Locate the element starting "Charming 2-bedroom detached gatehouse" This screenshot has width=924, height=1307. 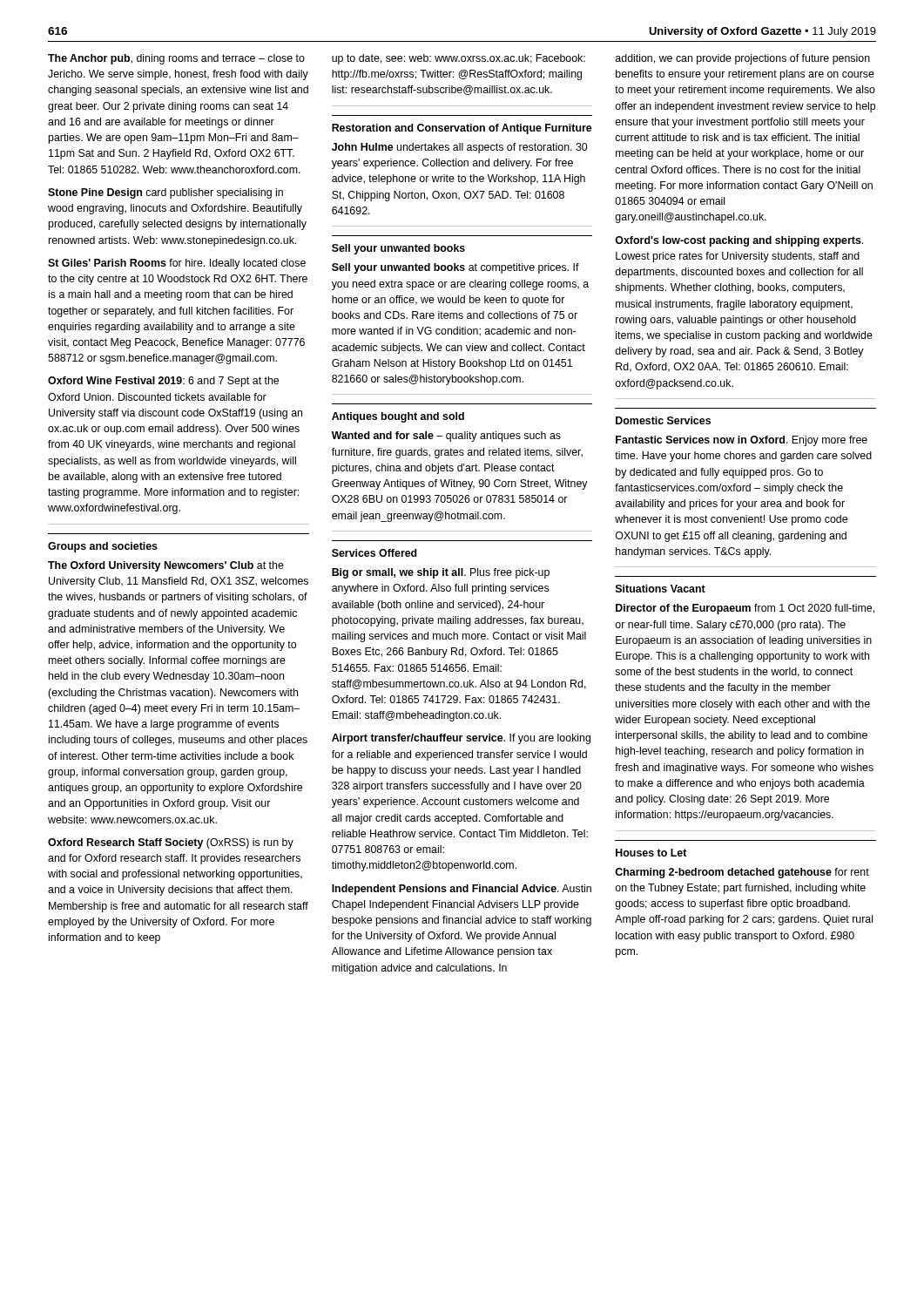[x=746, y=912]
